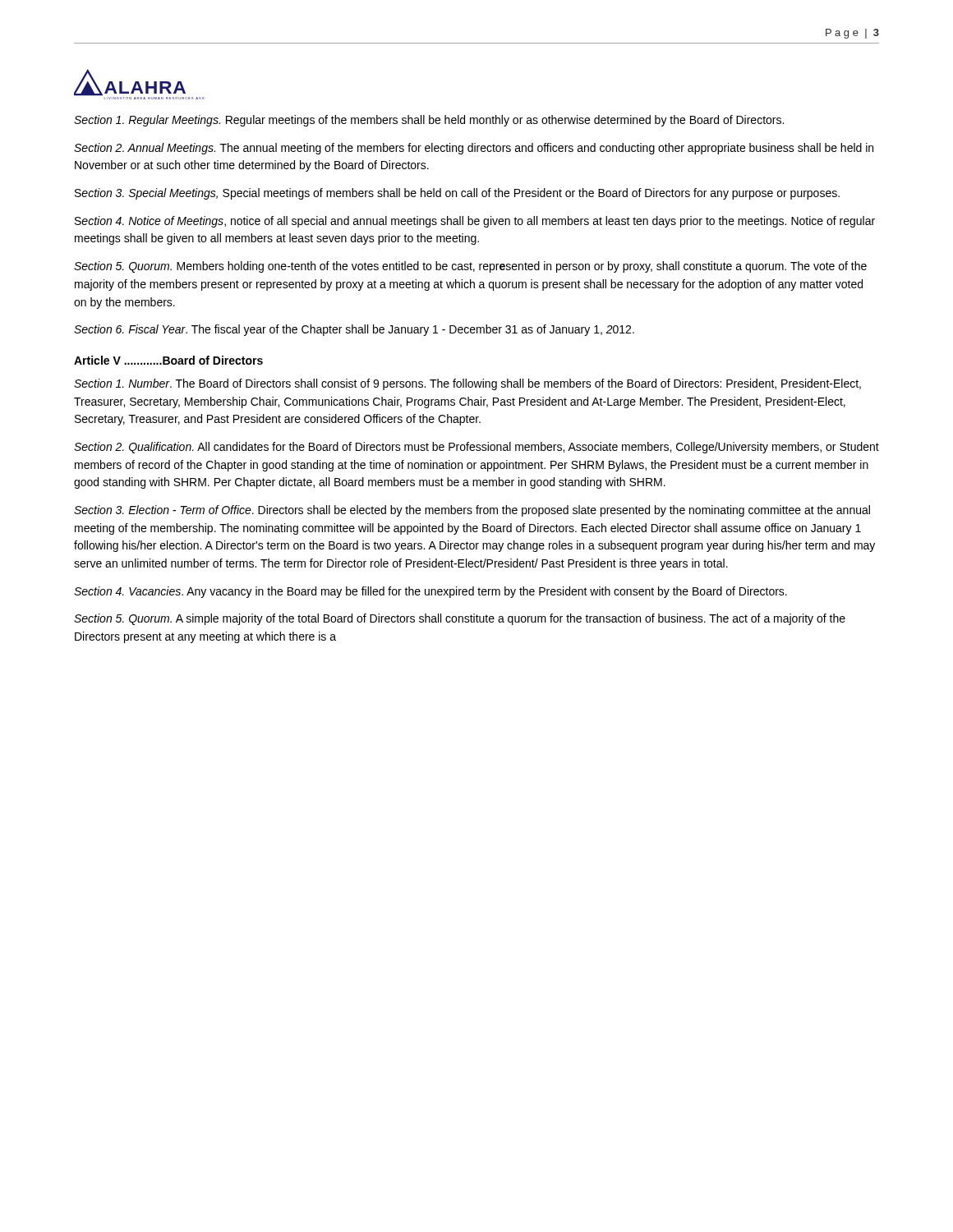Find the text block with the text "Section 1. Number. The Board of"
Image resolution: width=953 pixels, height=1232 pixels.
coord(468,401)
